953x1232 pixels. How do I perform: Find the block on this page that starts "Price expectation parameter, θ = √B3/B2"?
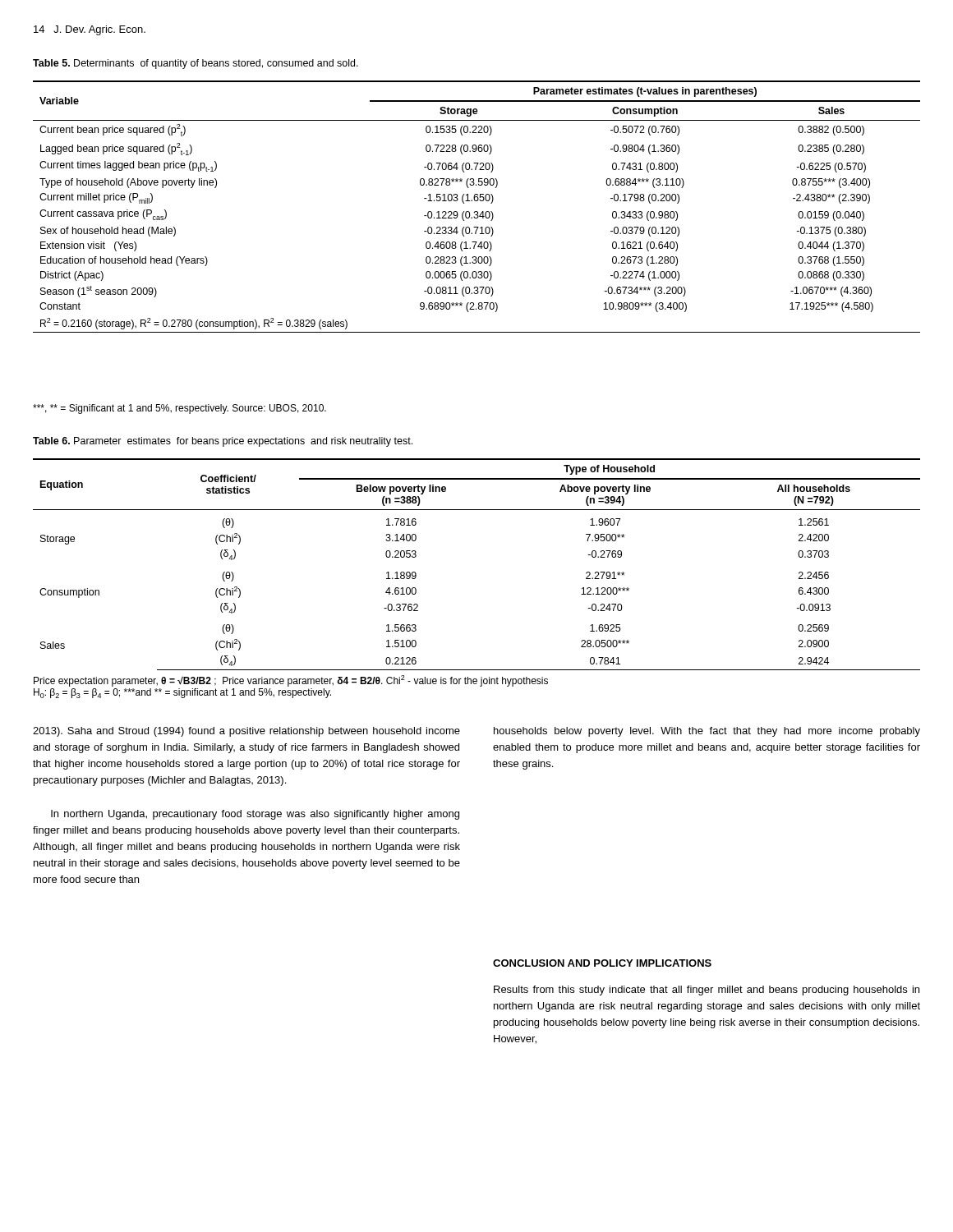[x=291, y=687]
